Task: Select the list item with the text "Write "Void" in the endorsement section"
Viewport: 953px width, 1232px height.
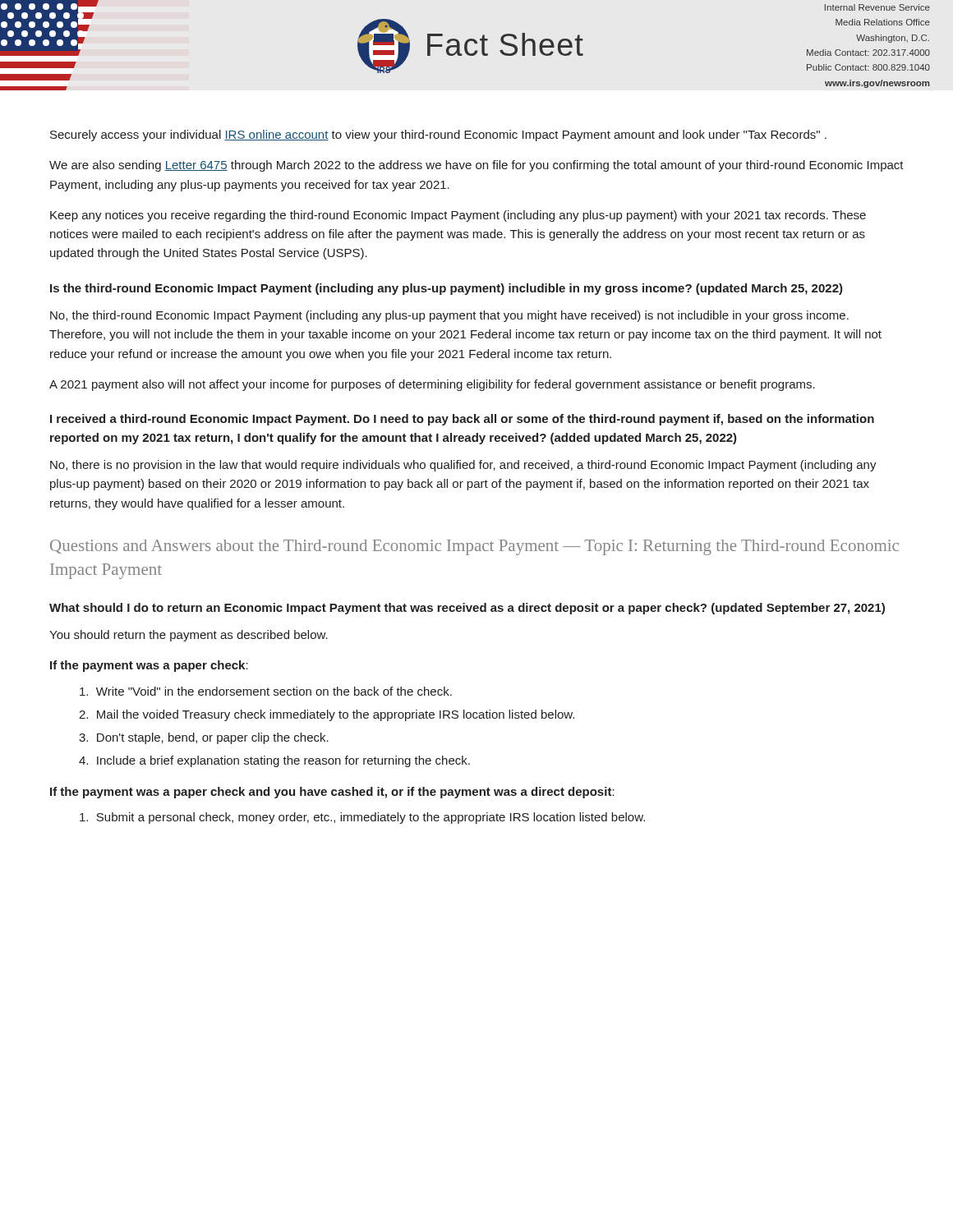Action: pos(266,691)
